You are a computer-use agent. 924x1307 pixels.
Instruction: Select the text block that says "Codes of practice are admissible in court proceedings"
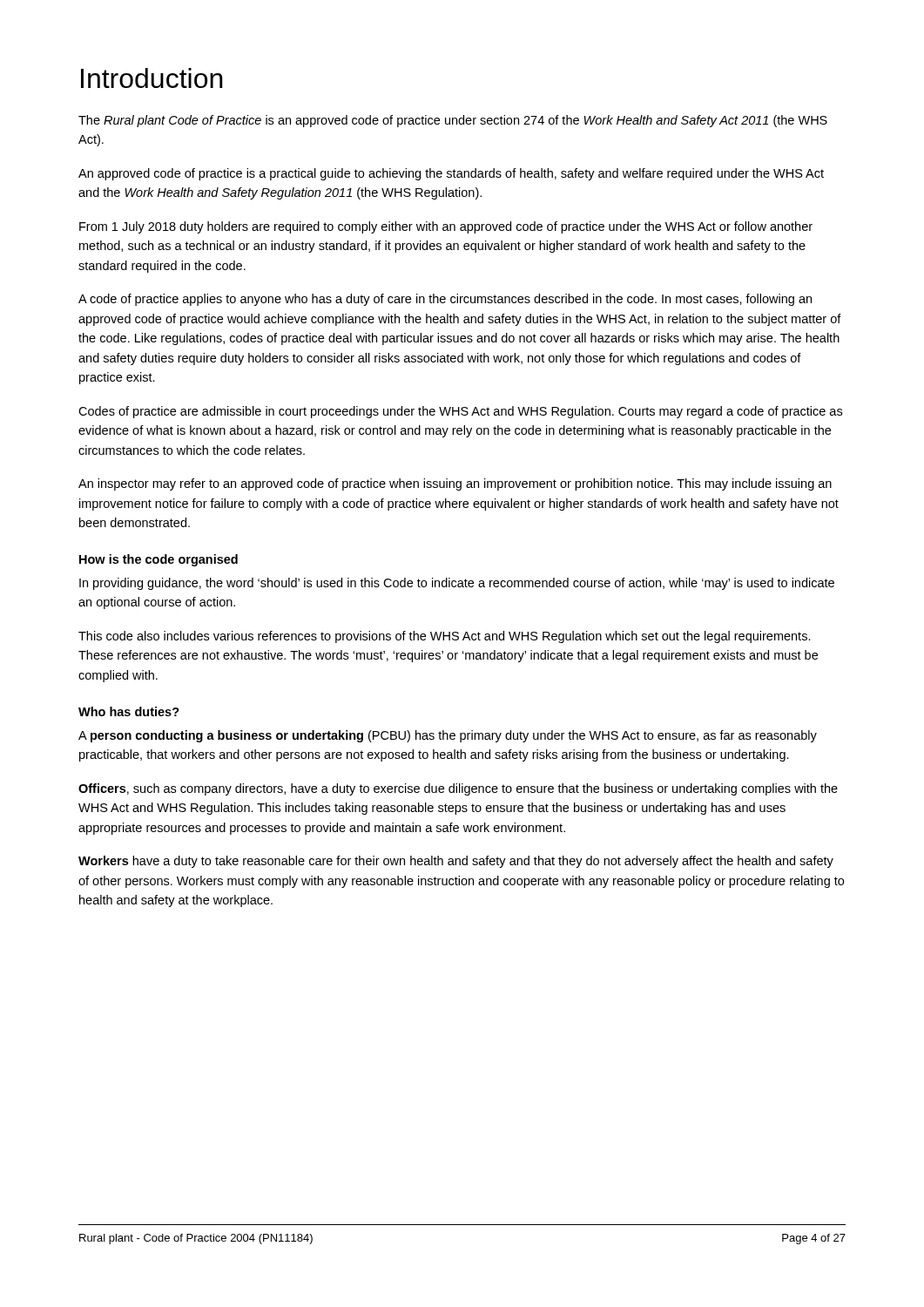pos(461,431)
